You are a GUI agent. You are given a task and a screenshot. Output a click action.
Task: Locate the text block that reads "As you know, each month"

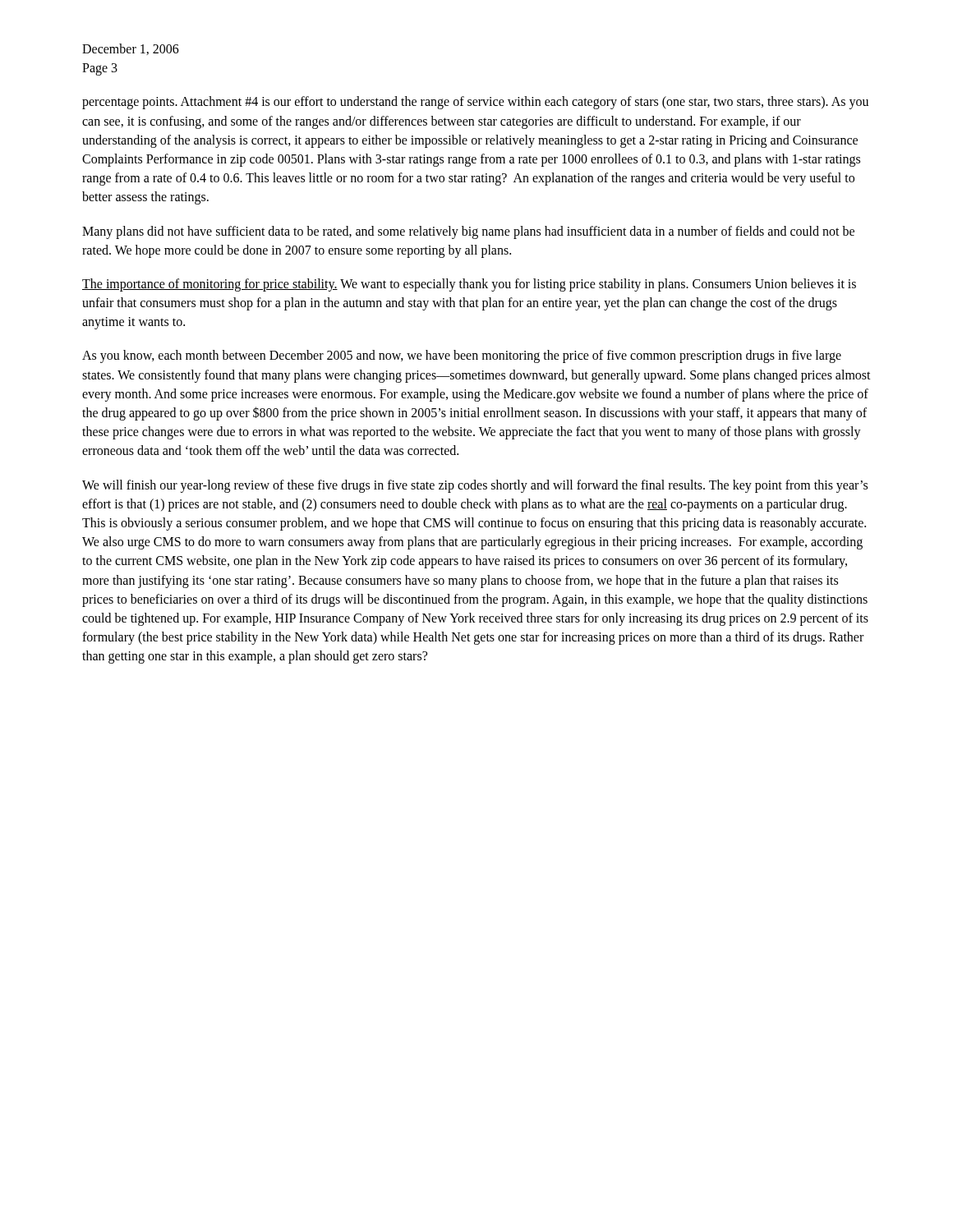tap(476, 403)
